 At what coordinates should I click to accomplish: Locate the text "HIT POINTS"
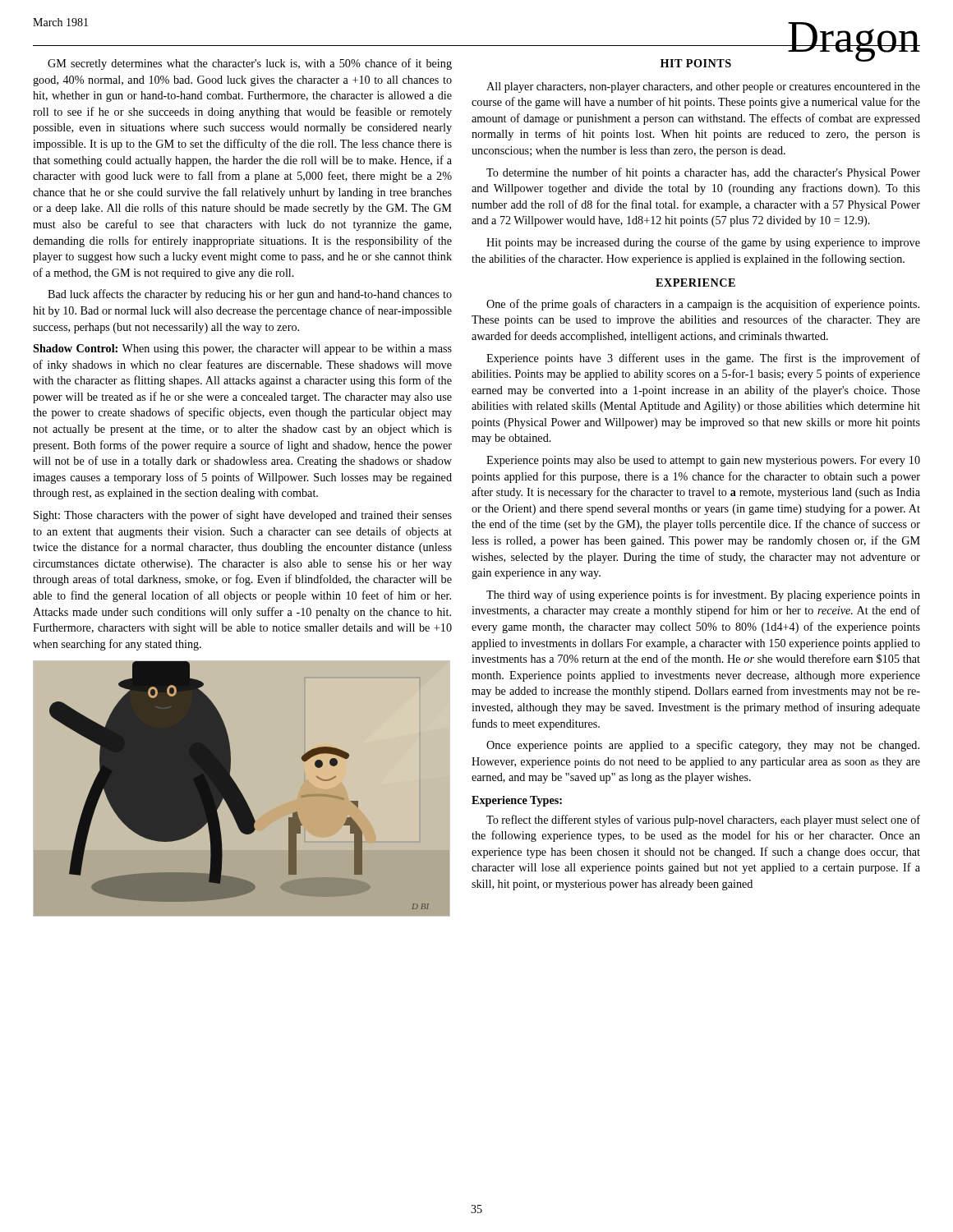(x=696, y=63)
